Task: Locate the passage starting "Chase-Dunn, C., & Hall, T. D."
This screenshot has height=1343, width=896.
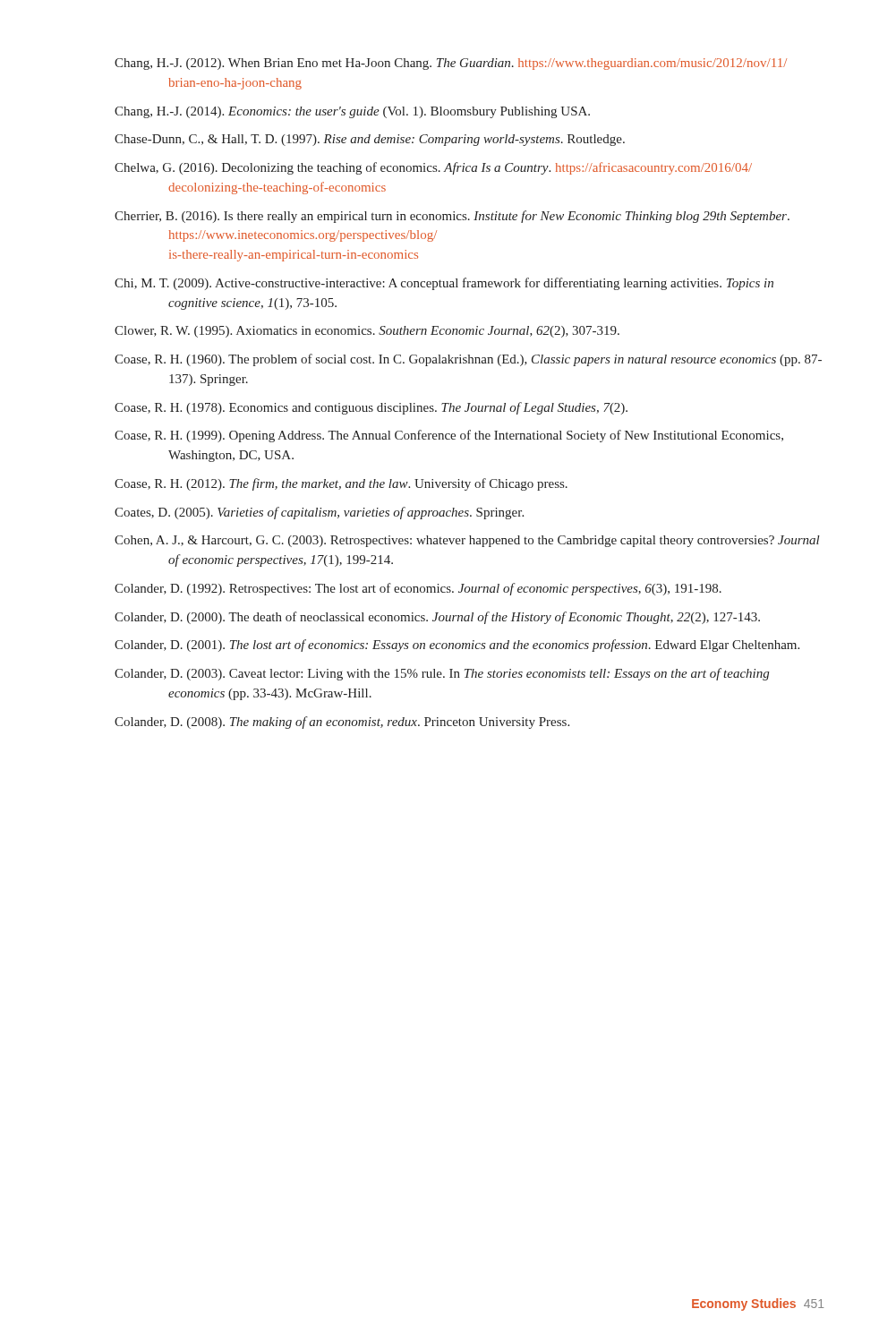Action: [x=370, y=139]
